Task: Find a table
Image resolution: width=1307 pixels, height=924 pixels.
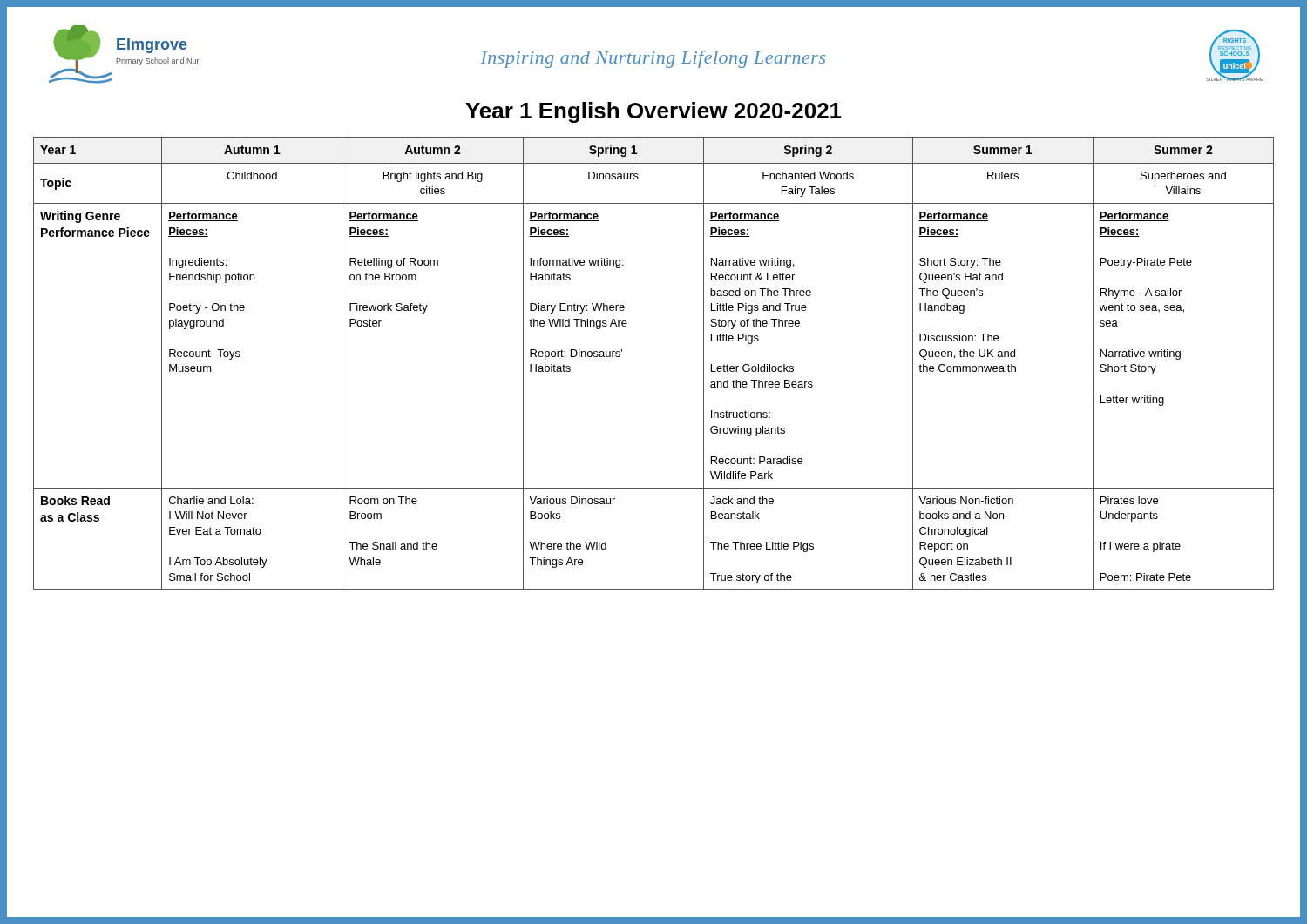Action: pyautogui.click(x=654, y=363)
